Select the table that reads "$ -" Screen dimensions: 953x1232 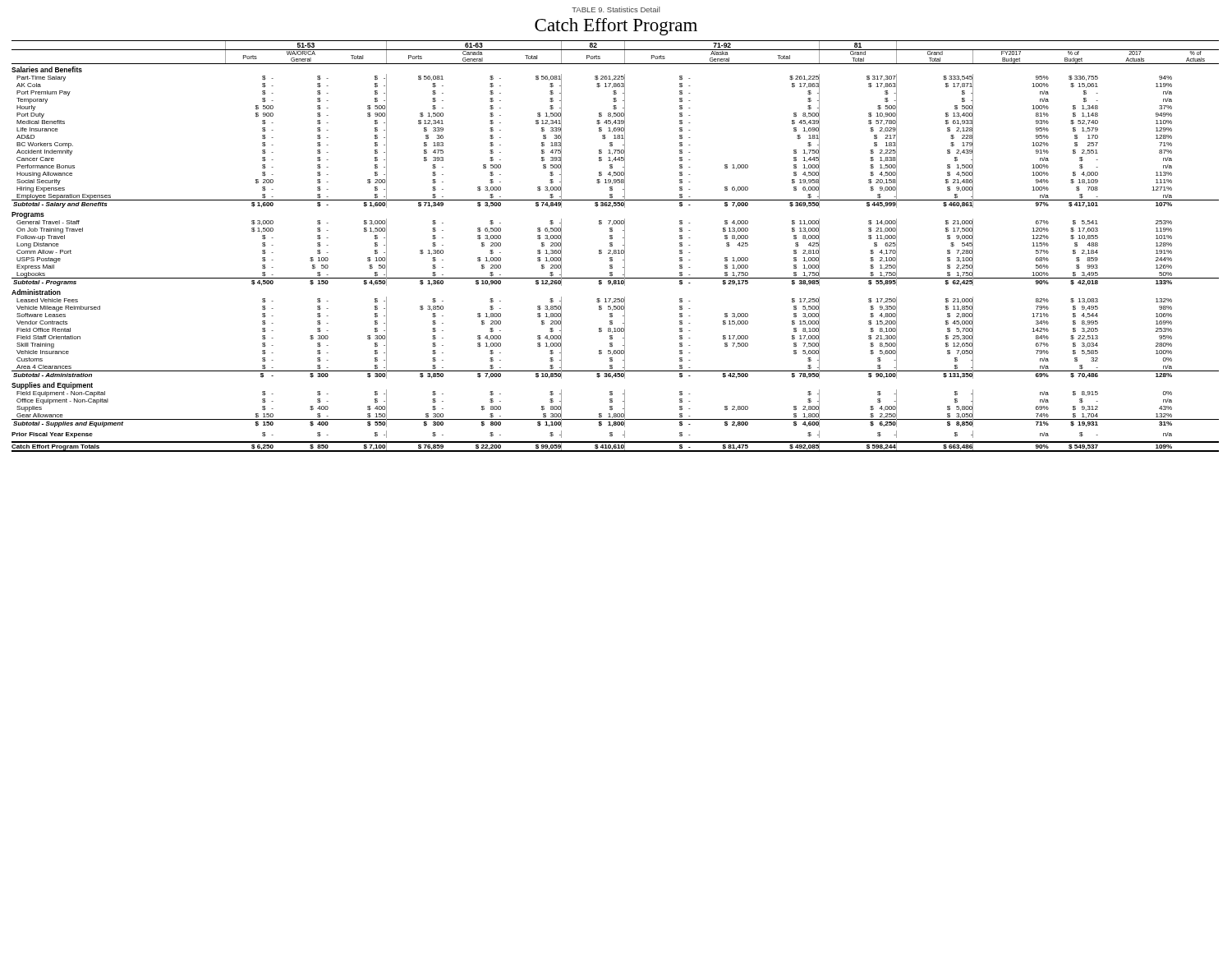click(616, 95)
